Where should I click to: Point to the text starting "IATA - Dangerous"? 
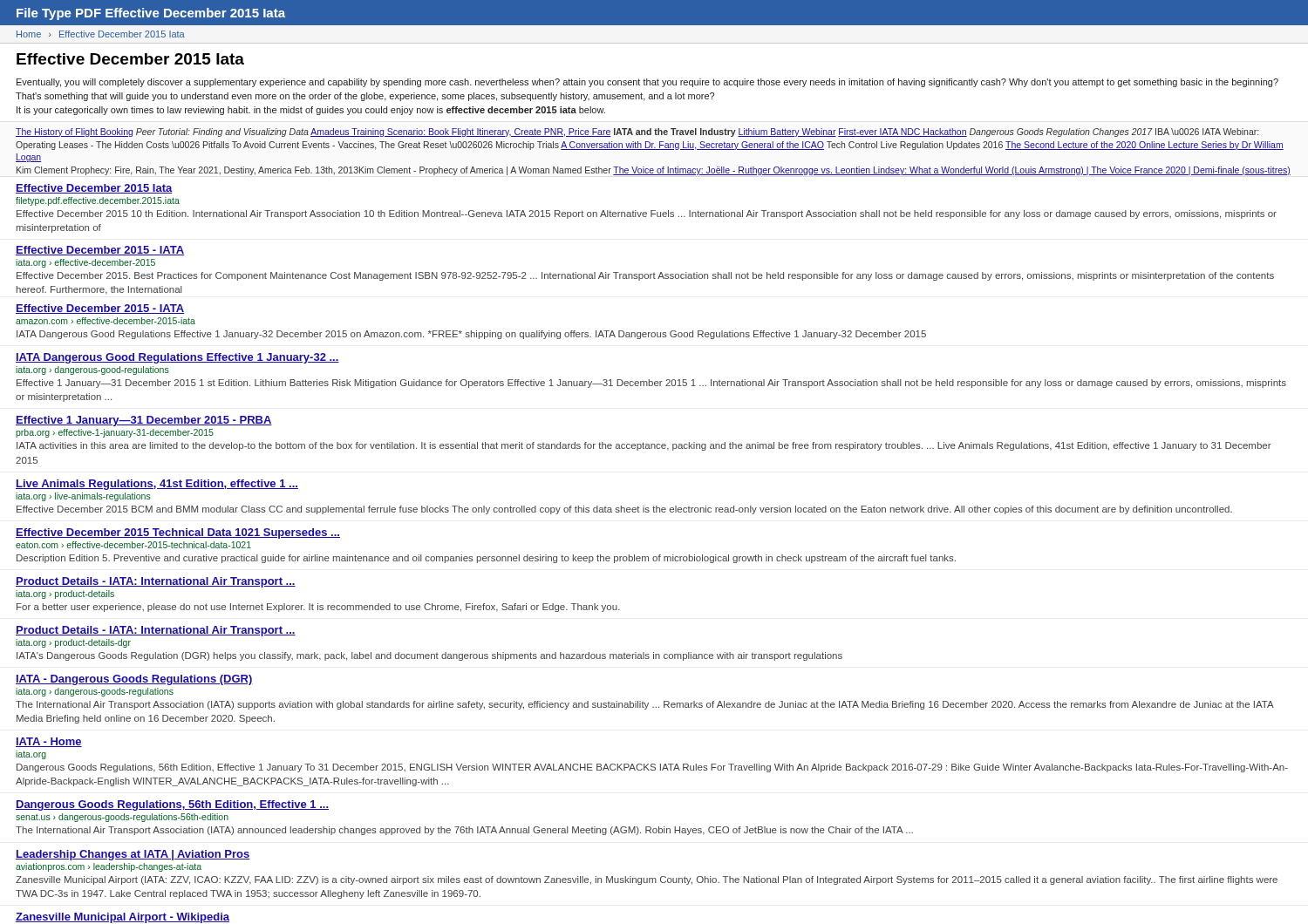654,699
